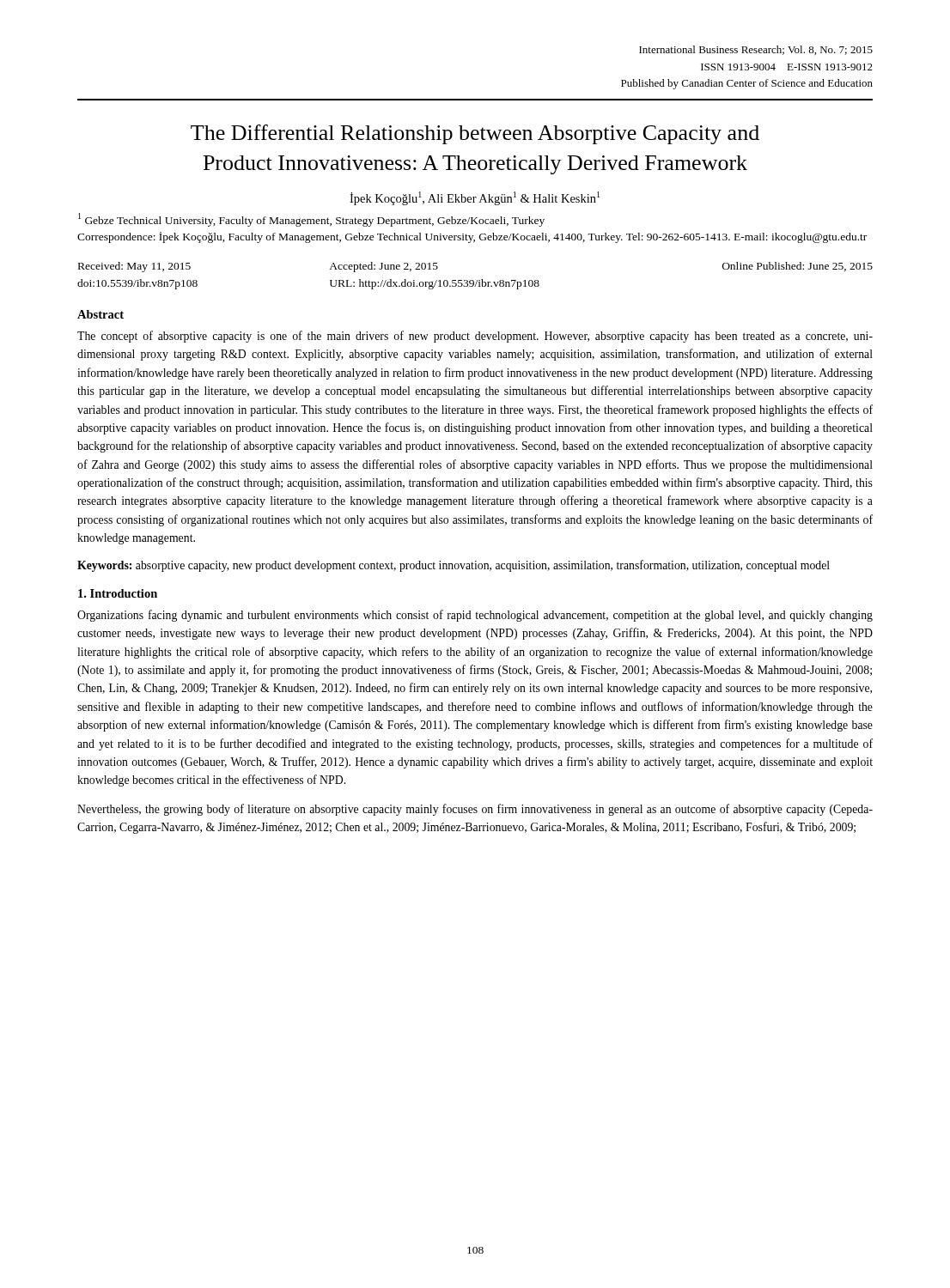The image size is (950, 1288).
Task: Find the text block containing "The concept of absorptive capacity is one"
Action: pos(475,437)
